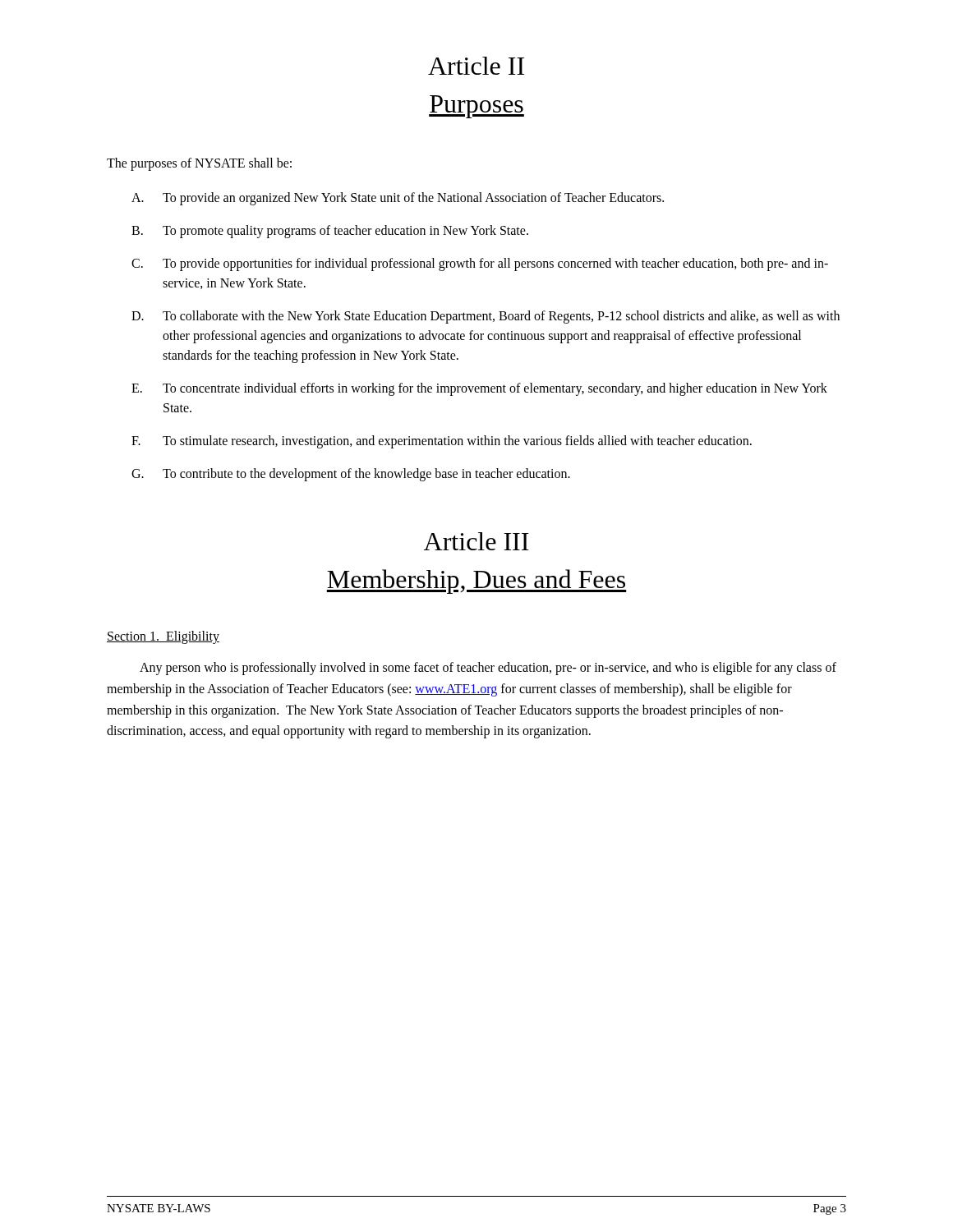Select the list item that says "G. To contribute to the development of the"

489,474
